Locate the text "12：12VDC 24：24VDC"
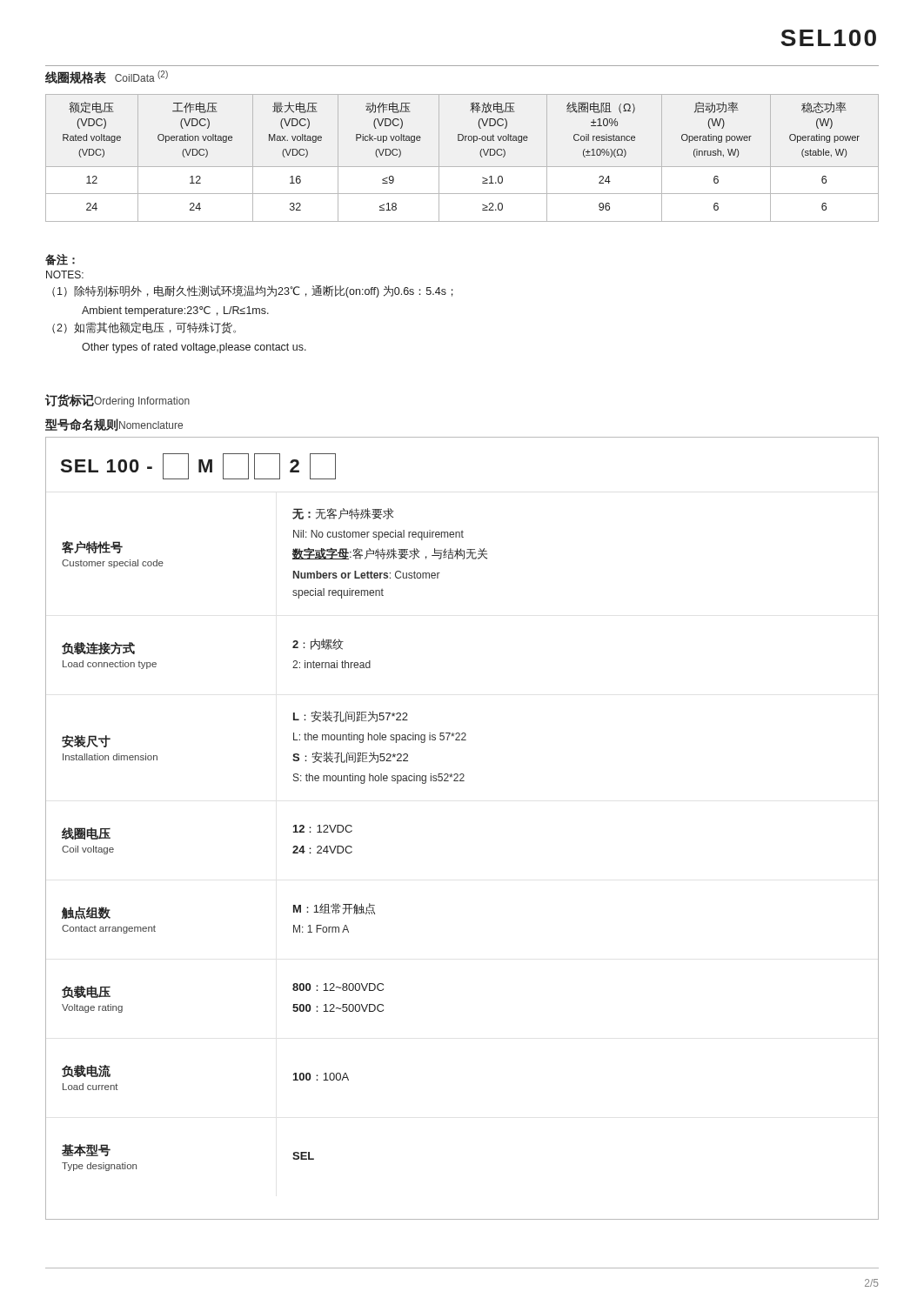924x1305 pixels. click(323, 829)
